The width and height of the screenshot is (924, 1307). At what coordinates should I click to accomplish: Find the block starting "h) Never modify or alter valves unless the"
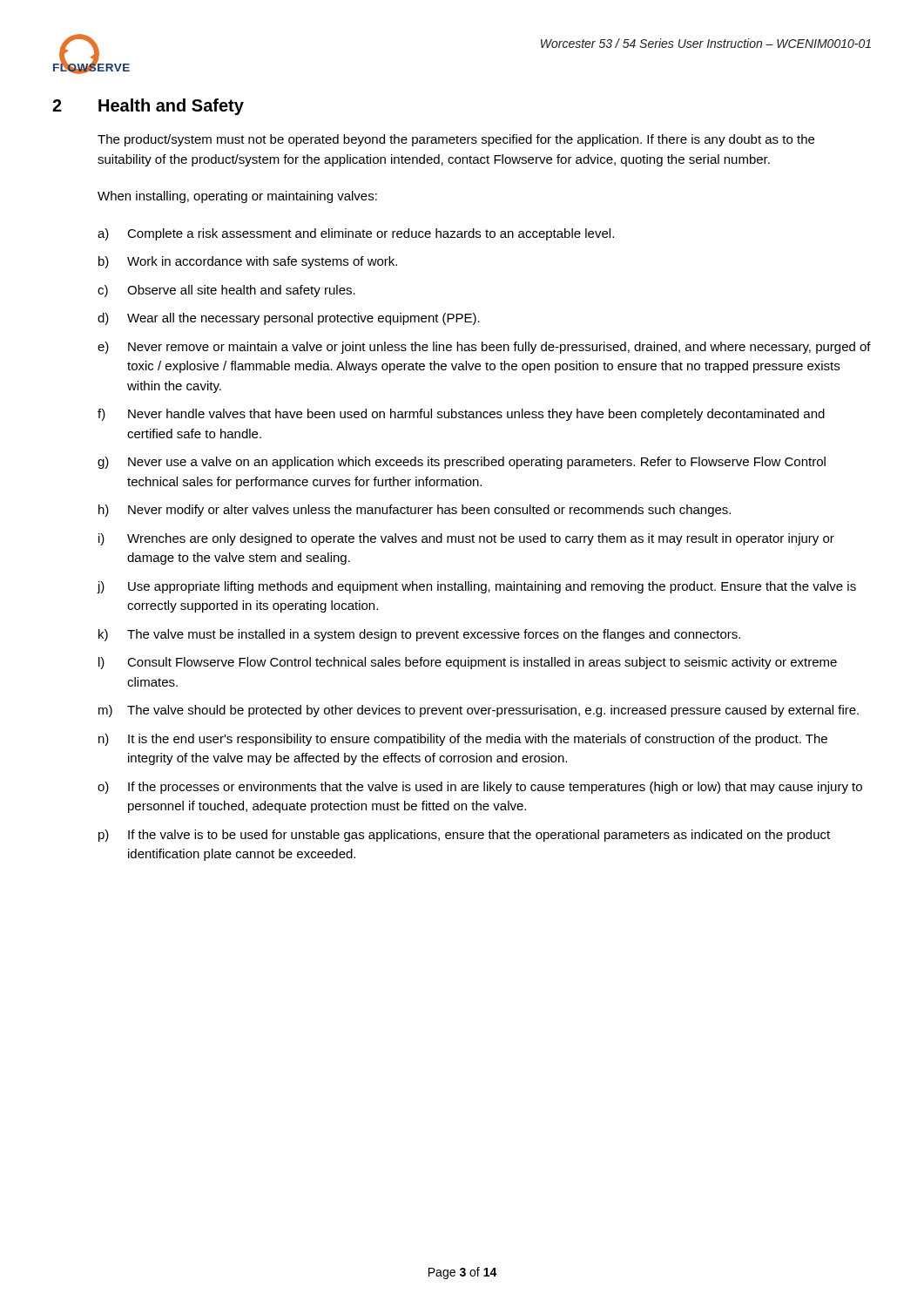coord(485,510)
